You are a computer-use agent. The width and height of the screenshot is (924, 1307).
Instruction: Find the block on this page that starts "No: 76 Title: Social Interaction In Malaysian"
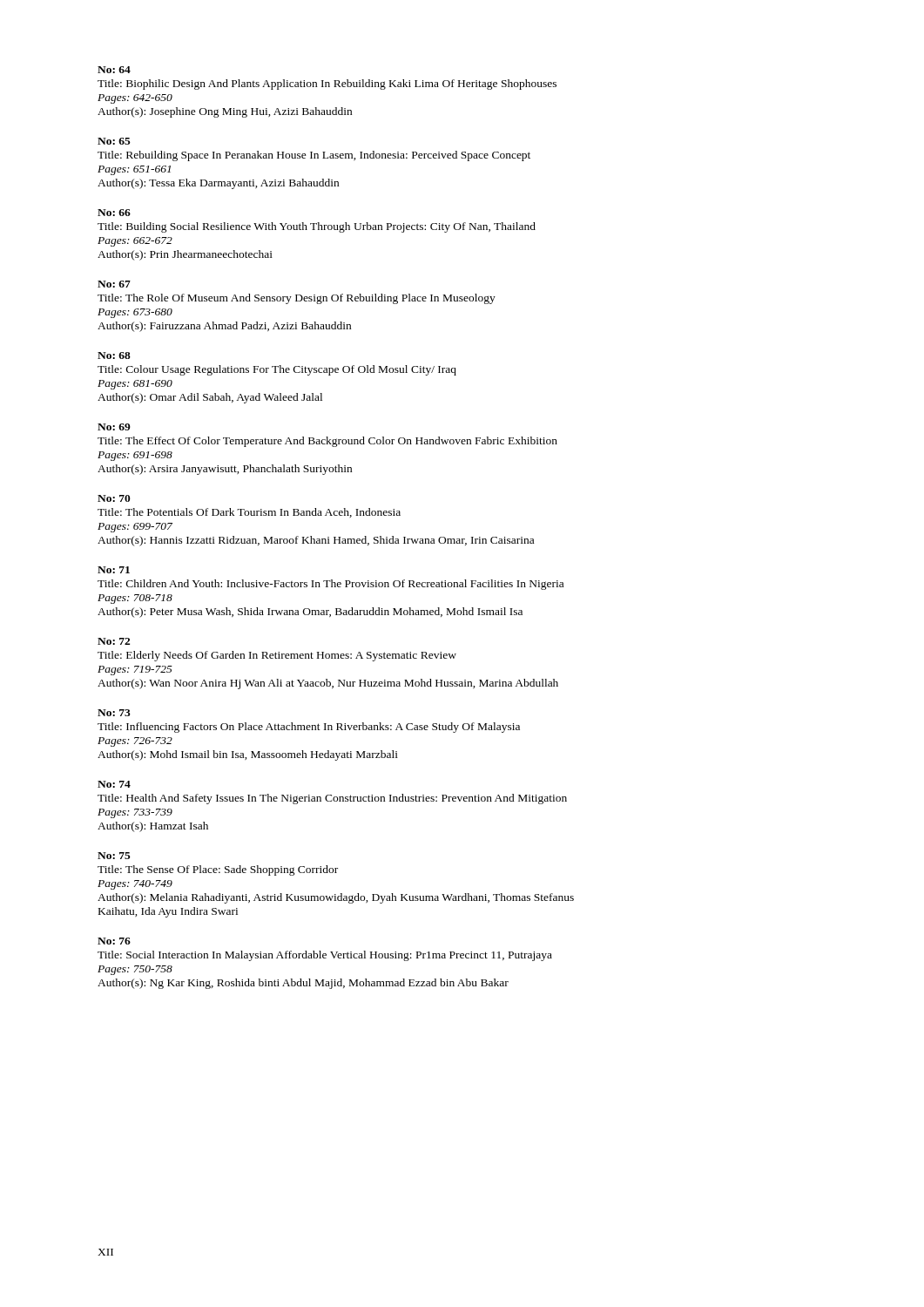coord(462,962)
